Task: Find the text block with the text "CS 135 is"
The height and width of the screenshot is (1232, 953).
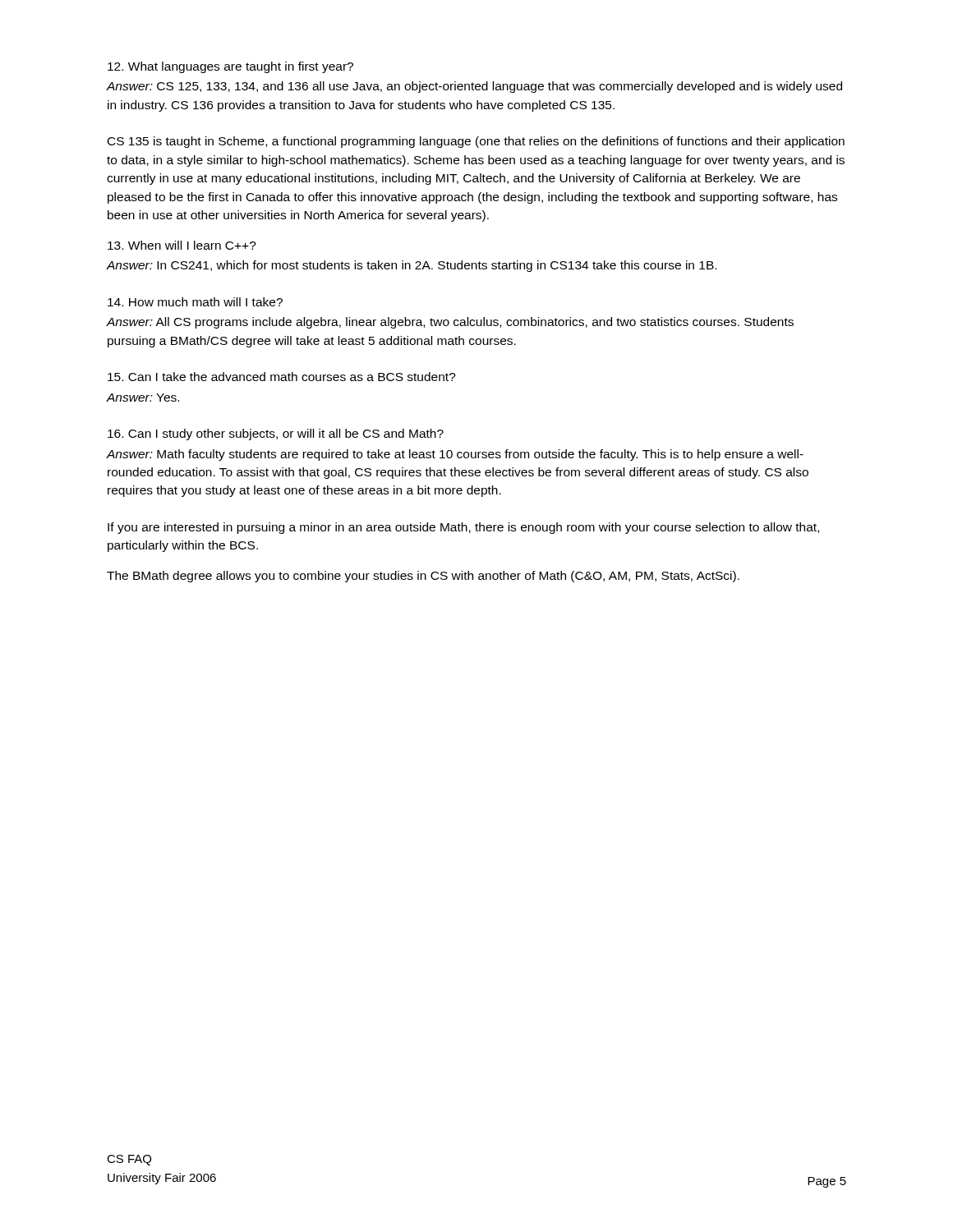Action: (x=476, y=178)
